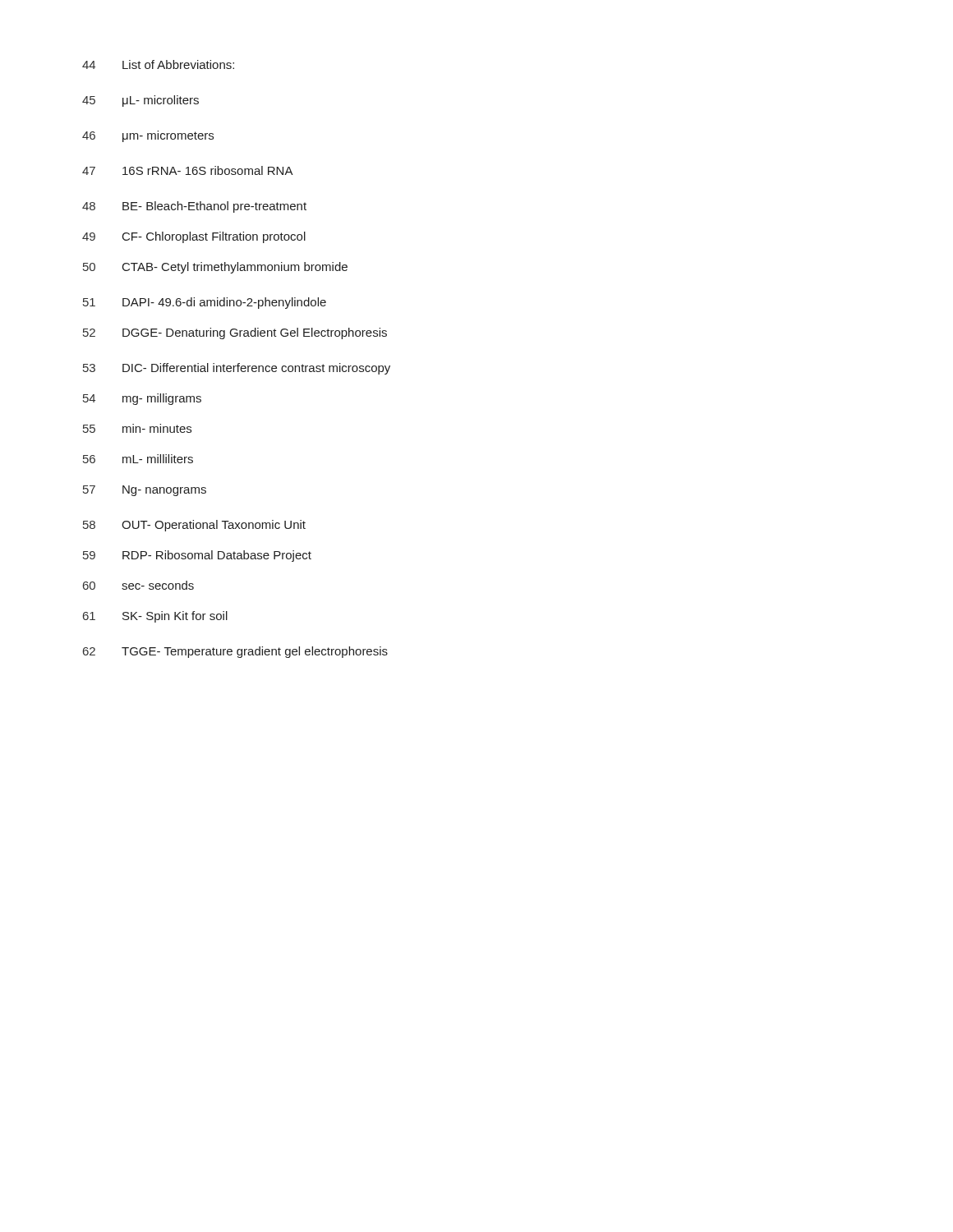Click the passage that begins "50 CTAB- Cetyl trimethylammonium"
This screenshot has height=1232, width=953.
215,267
